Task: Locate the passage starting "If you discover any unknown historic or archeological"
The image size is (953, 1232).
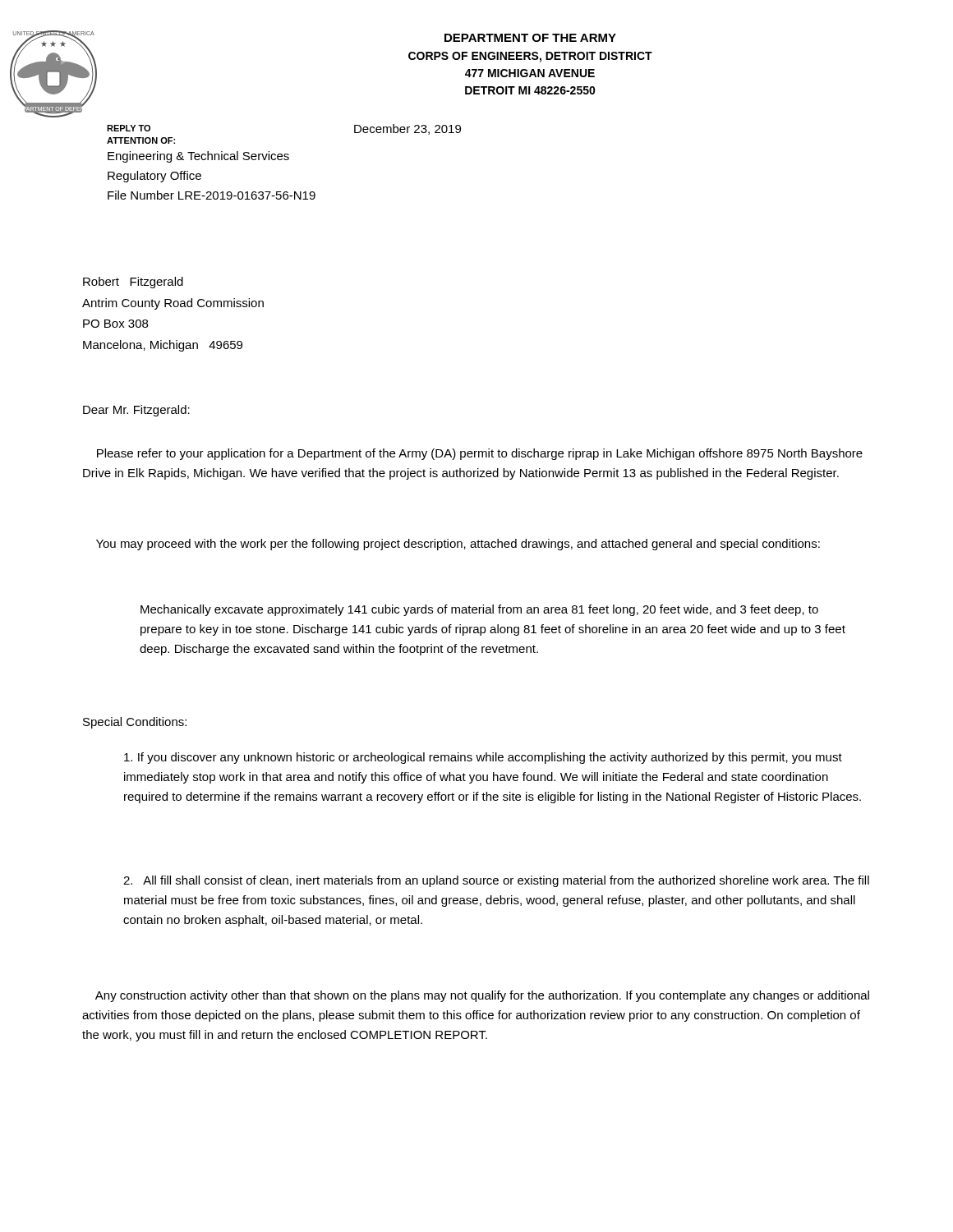Action: click(x=493, y=777)
